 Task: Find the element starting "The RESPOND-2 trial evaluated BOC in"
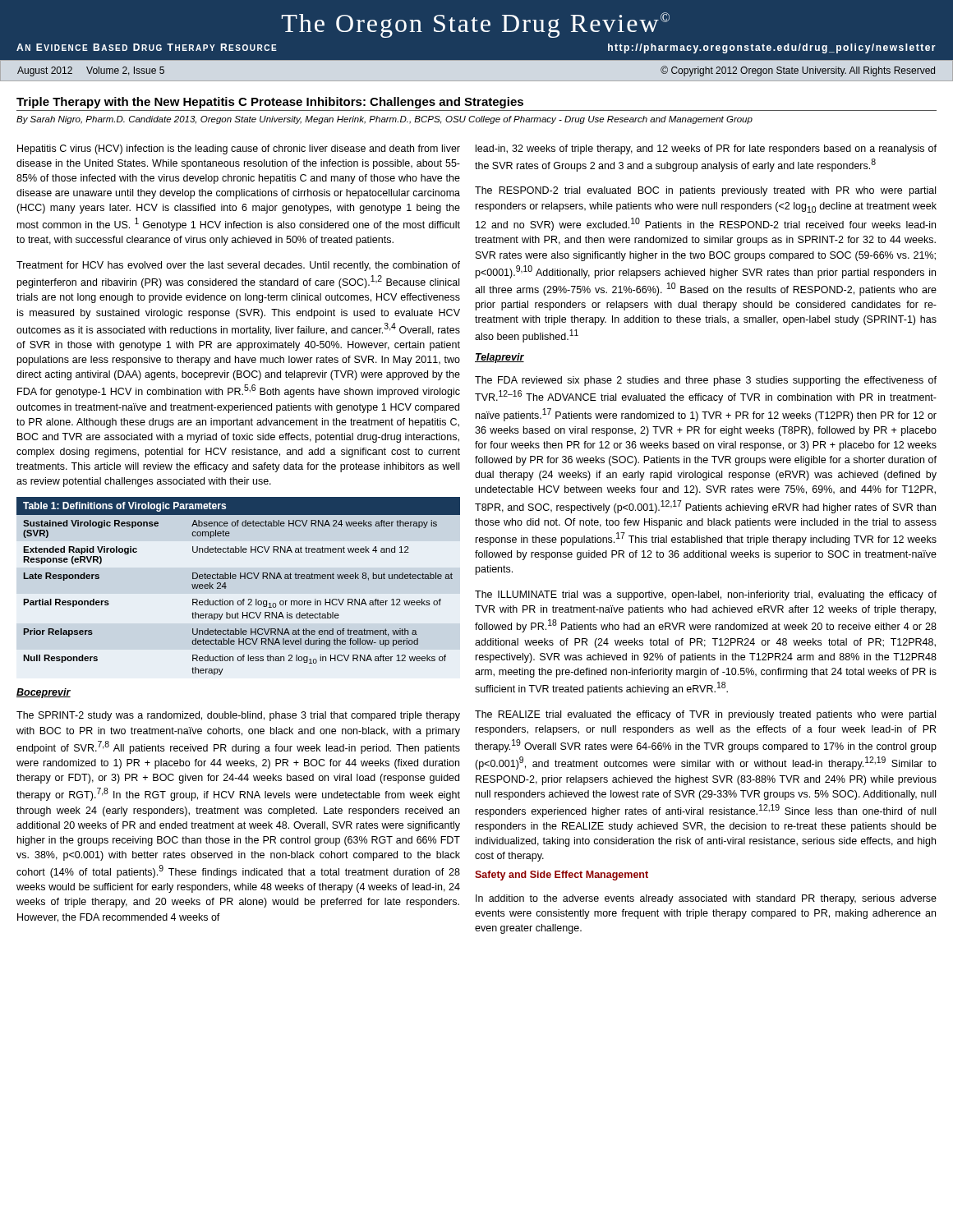(706, 264)
